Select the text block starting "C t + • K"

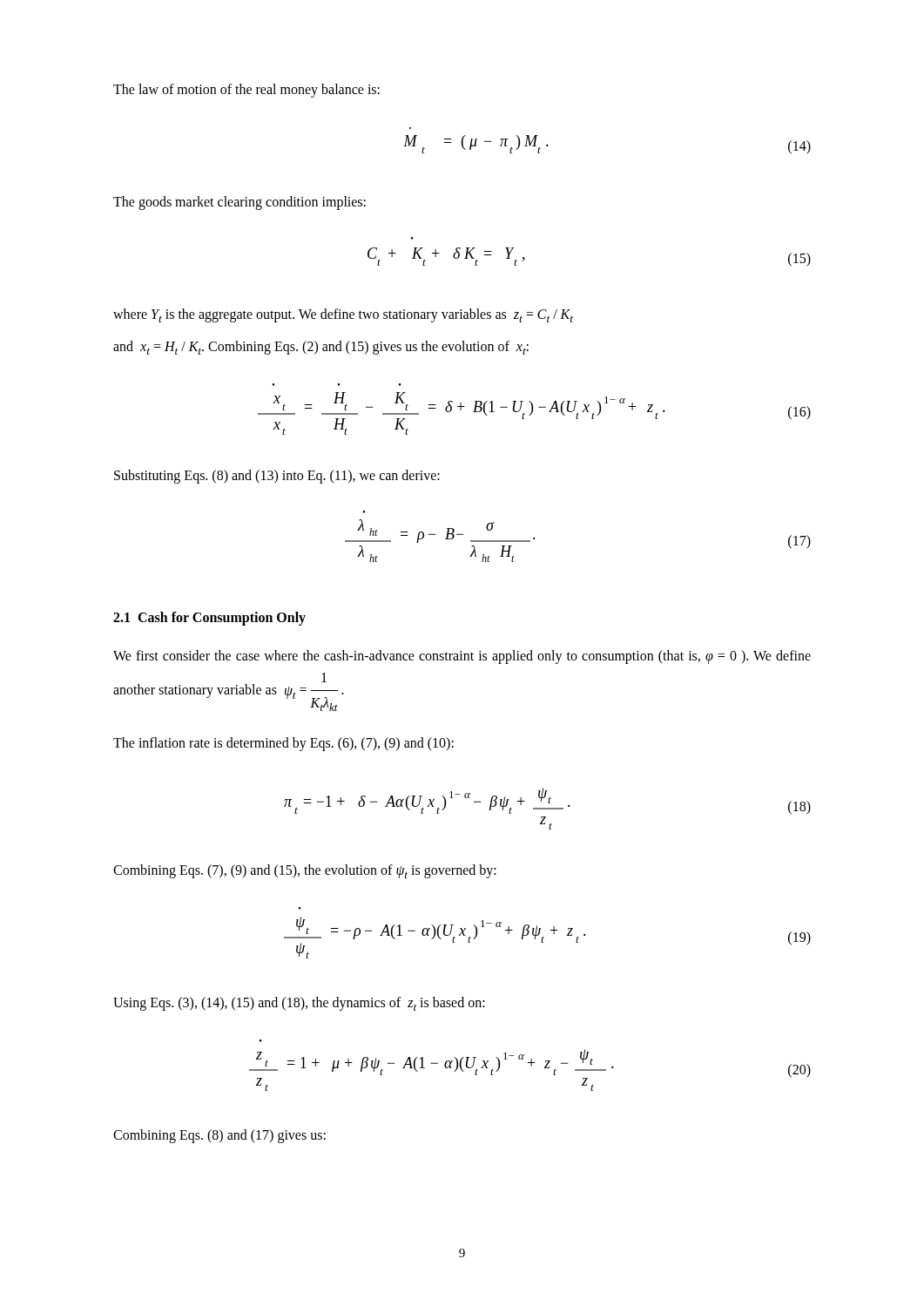[x=436, y=257]
